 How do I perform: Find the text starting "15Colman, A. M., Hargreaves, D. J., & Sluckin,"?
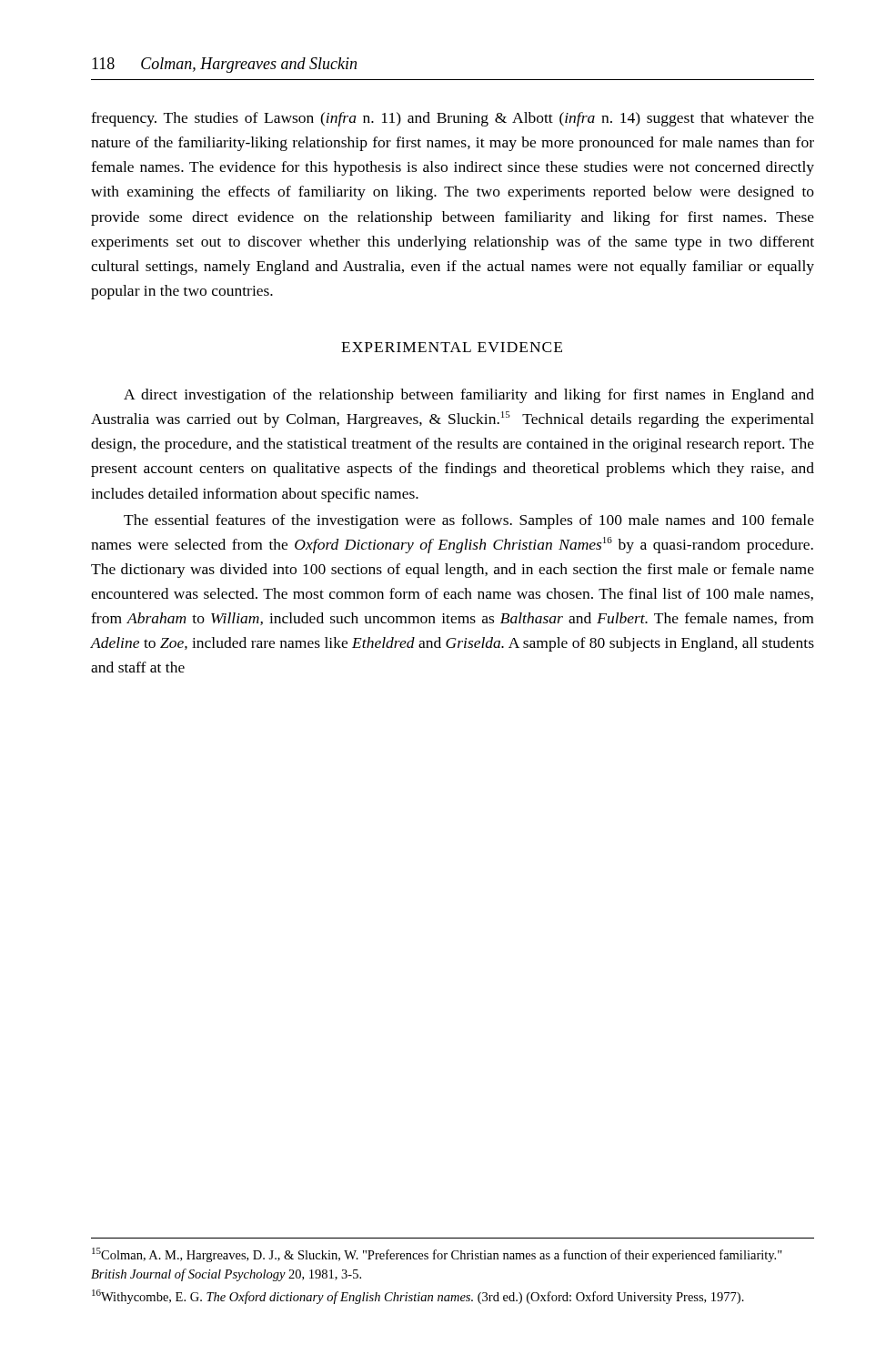pyautogui.click(x=437, y=1263)
